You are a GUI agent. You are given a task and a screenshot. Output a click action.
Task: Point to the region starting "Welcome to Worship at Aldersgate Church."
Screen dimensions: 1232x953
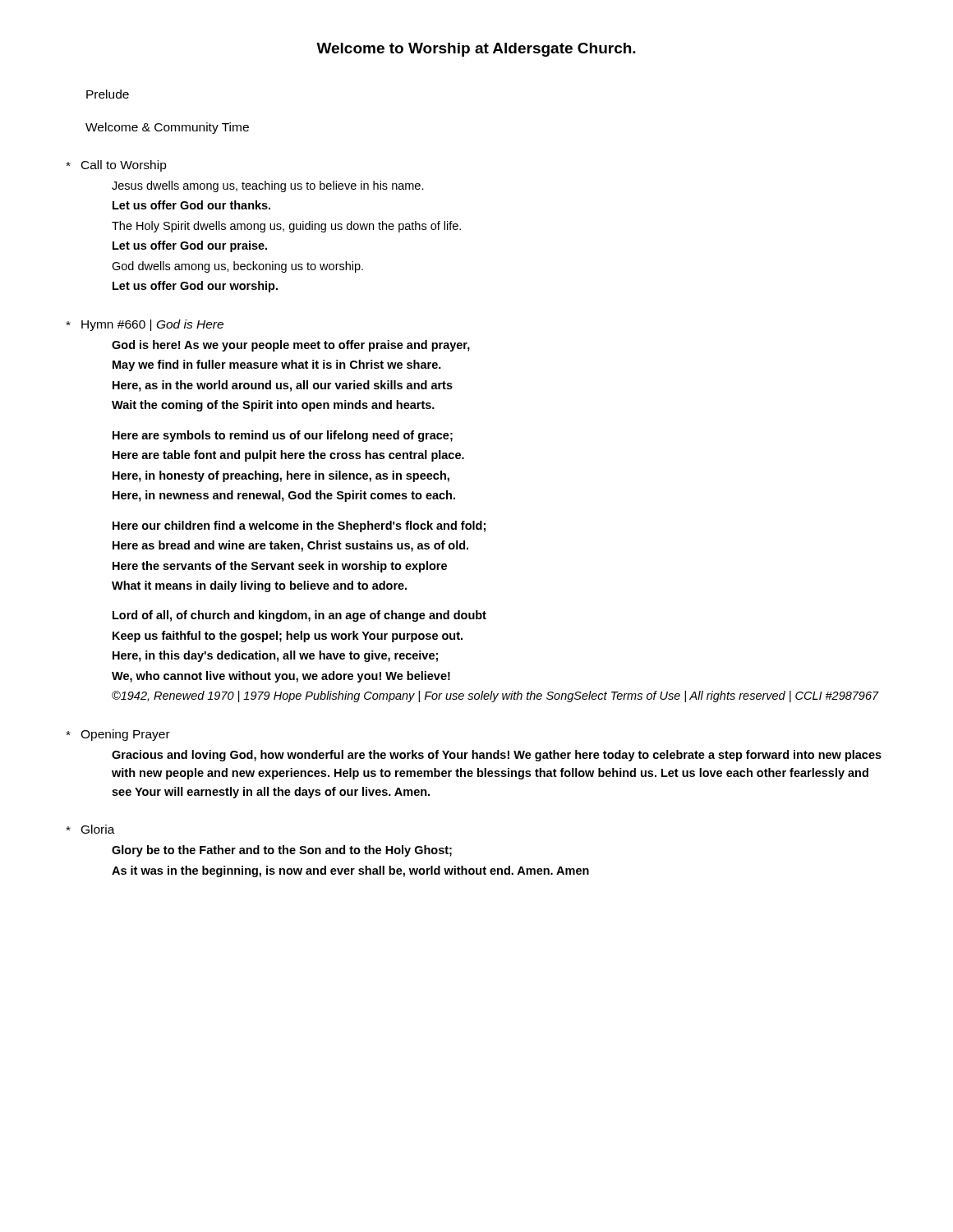[476, 48]
